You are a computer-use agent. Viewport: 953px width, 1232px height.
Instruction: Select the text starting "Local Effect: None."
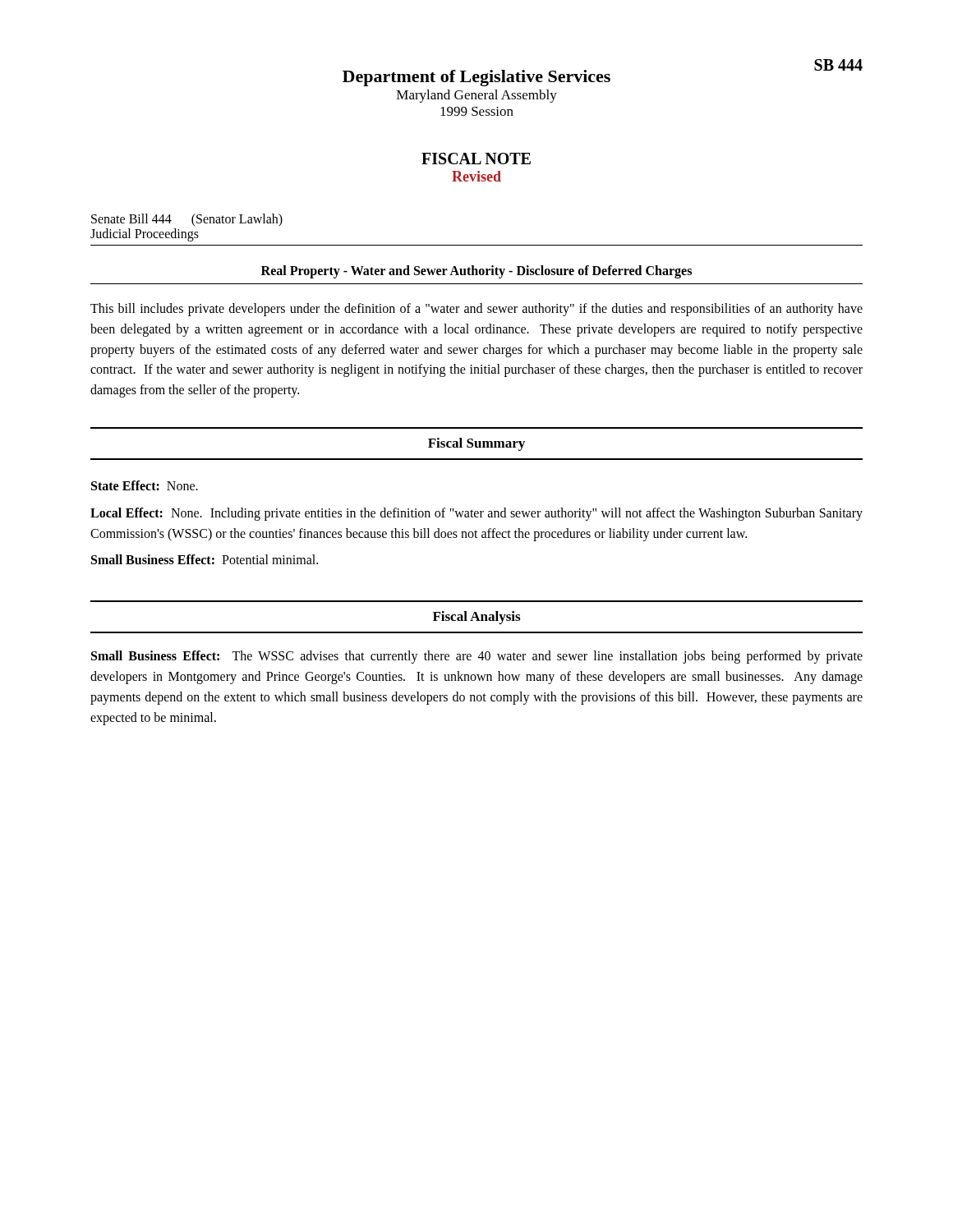476,523
